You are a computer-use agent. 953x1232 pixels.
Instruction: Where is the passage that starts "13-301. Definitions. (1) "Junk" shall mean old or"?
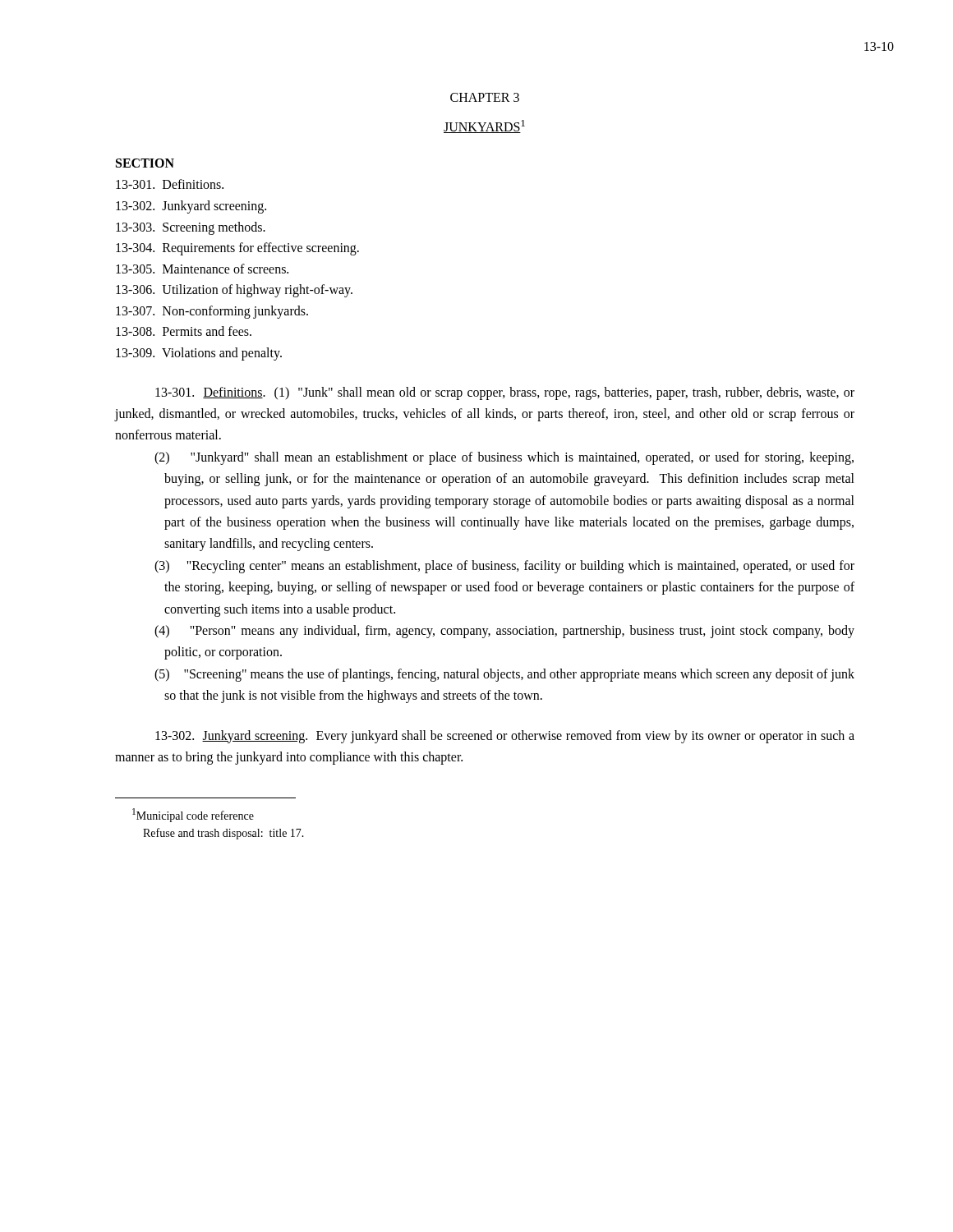[x=485, y=414]
